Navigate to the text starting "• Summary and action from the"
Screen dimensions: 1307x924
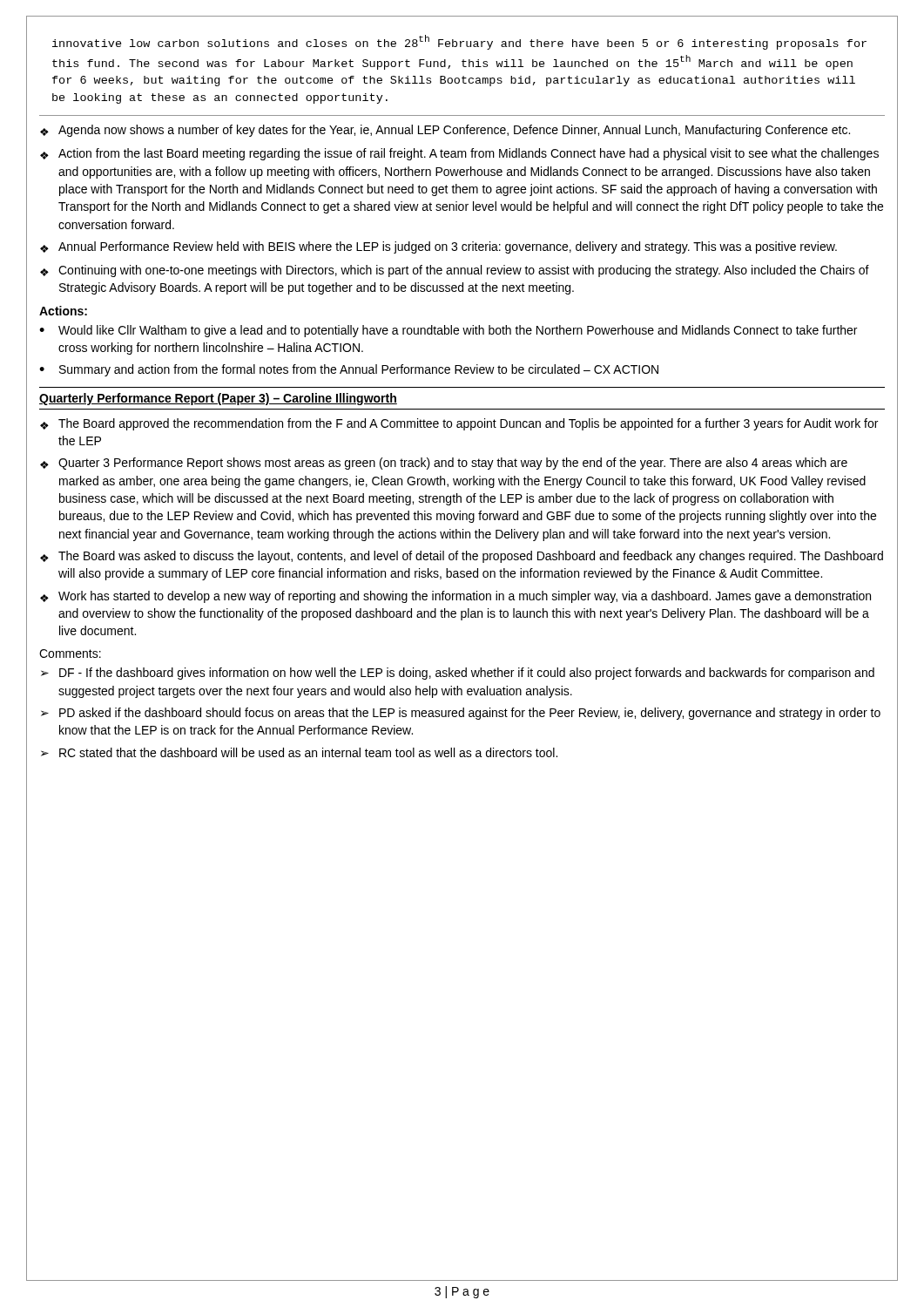pos(462,370)
